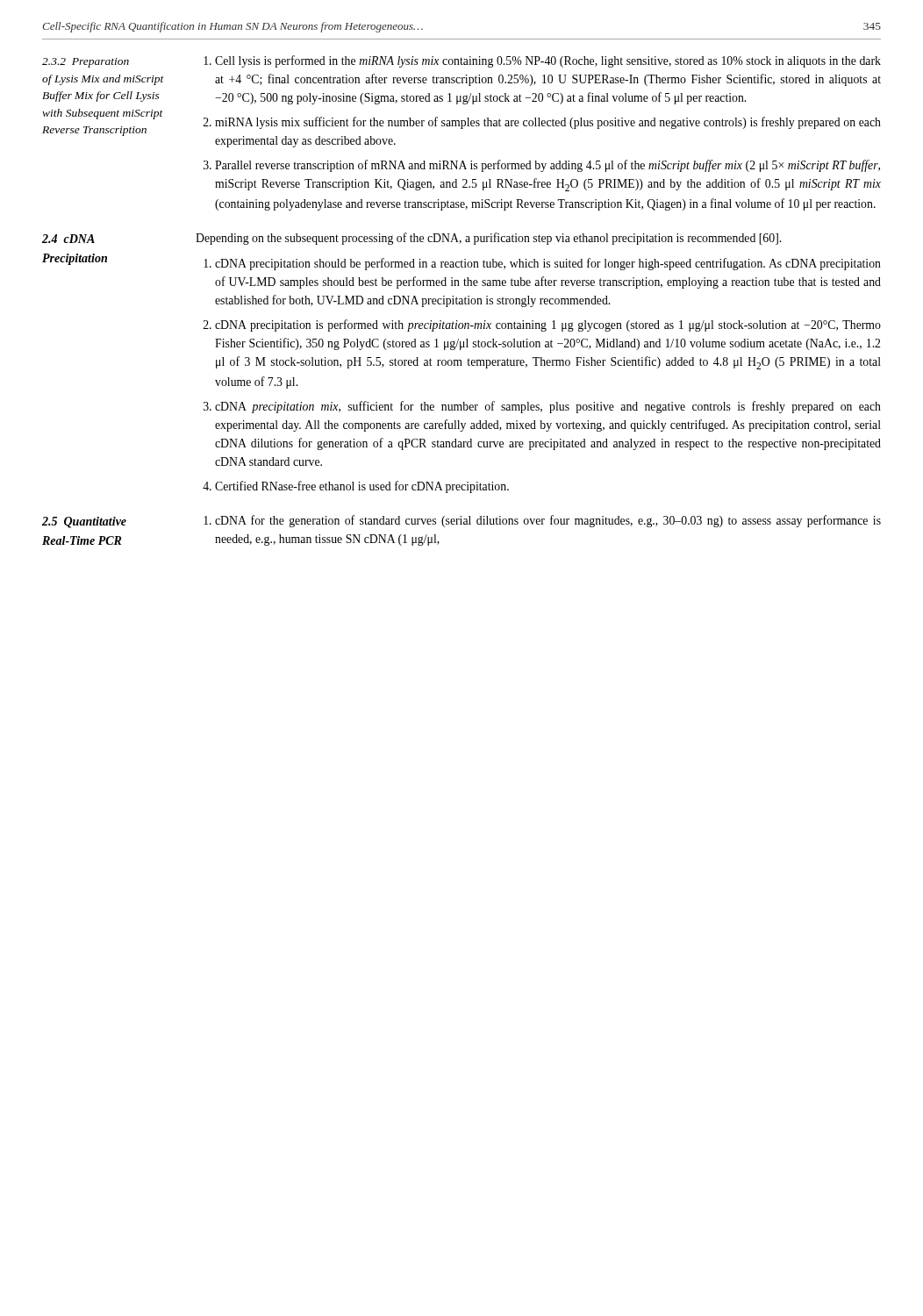Find the list item with the text "cDNA precipitation is performed with precipitation-mix containing"
The width and height of the screenshot is (923, 1316).
[x=548, y=354]
